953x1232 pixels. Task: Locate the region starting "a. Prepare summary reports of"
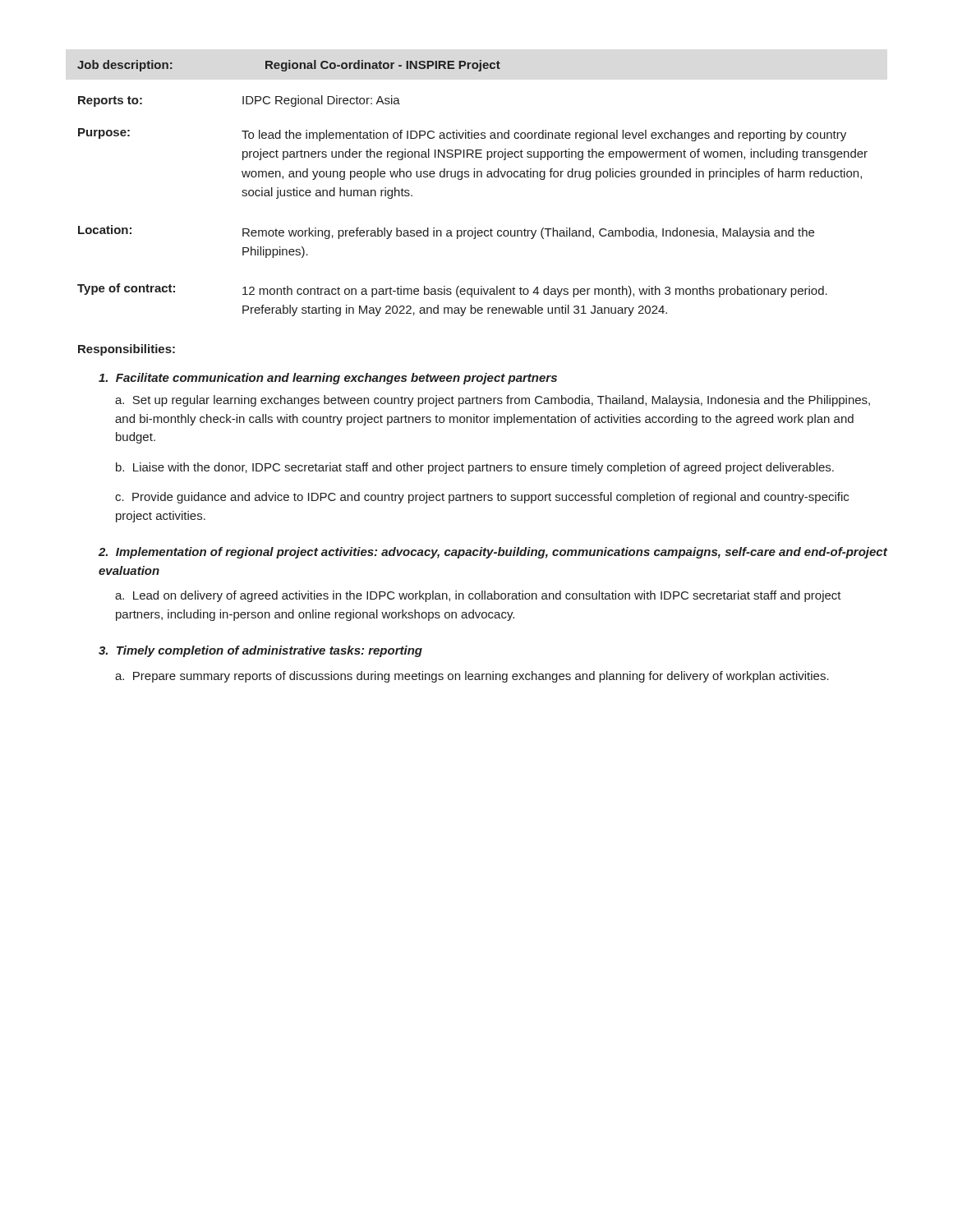(472, 675)
